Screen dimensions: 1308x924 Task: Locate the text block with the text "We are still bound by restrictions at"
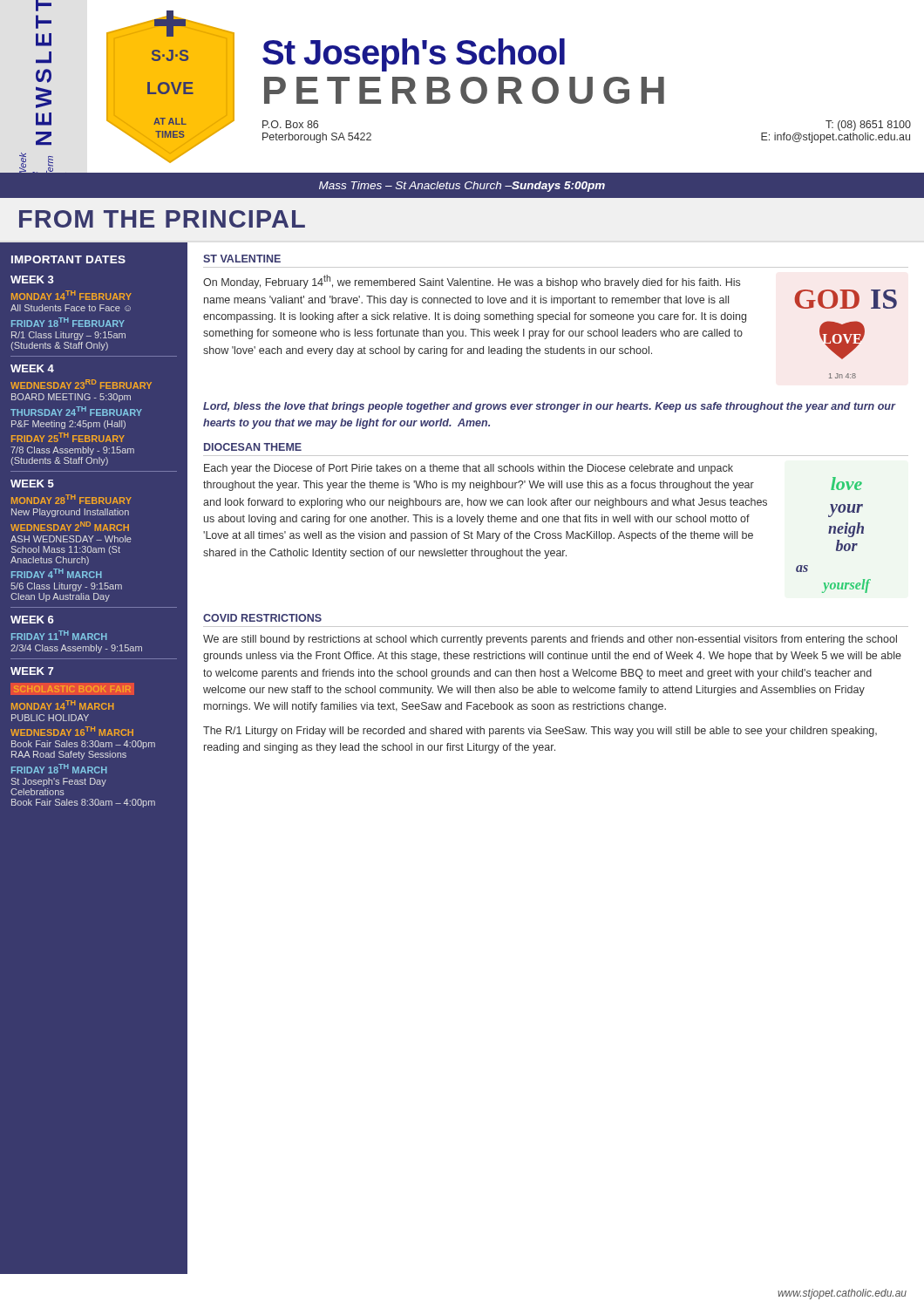click(552, 673)
